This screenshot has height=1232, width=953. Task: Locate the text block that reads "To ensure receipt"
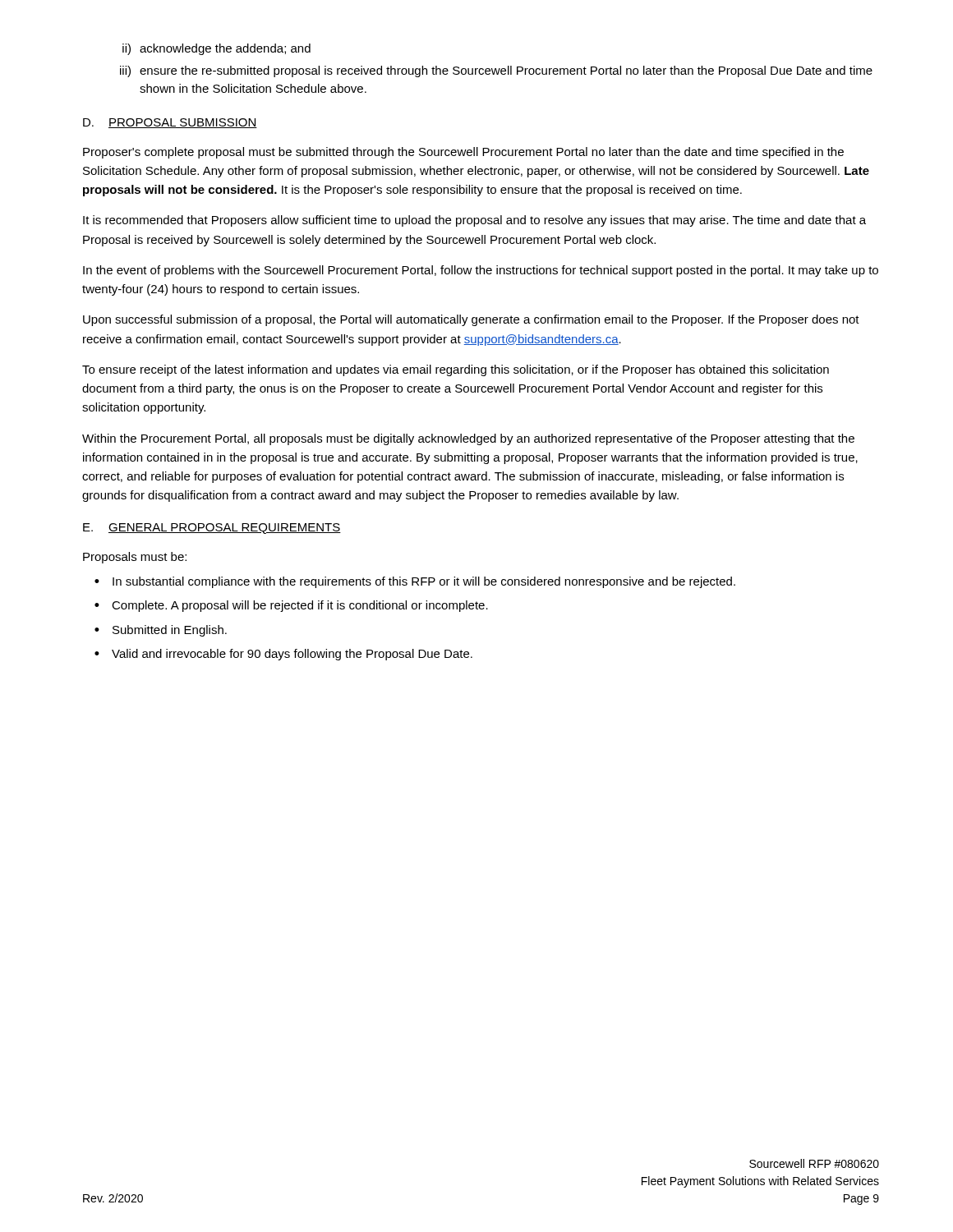pyautogui.click(x=481, y=388)
